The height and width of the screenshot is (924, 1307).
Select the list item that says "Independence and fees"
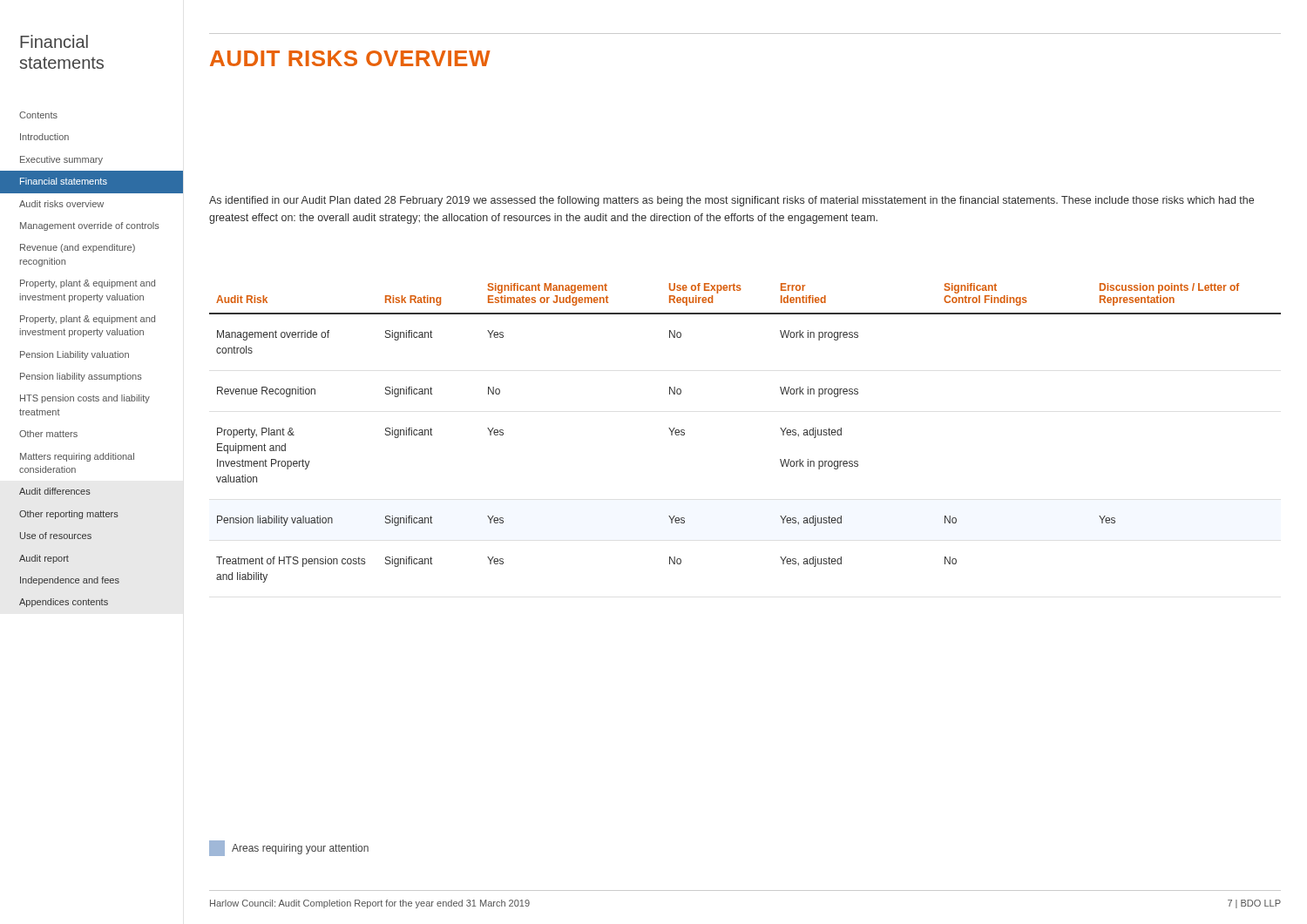coord(69,580)
